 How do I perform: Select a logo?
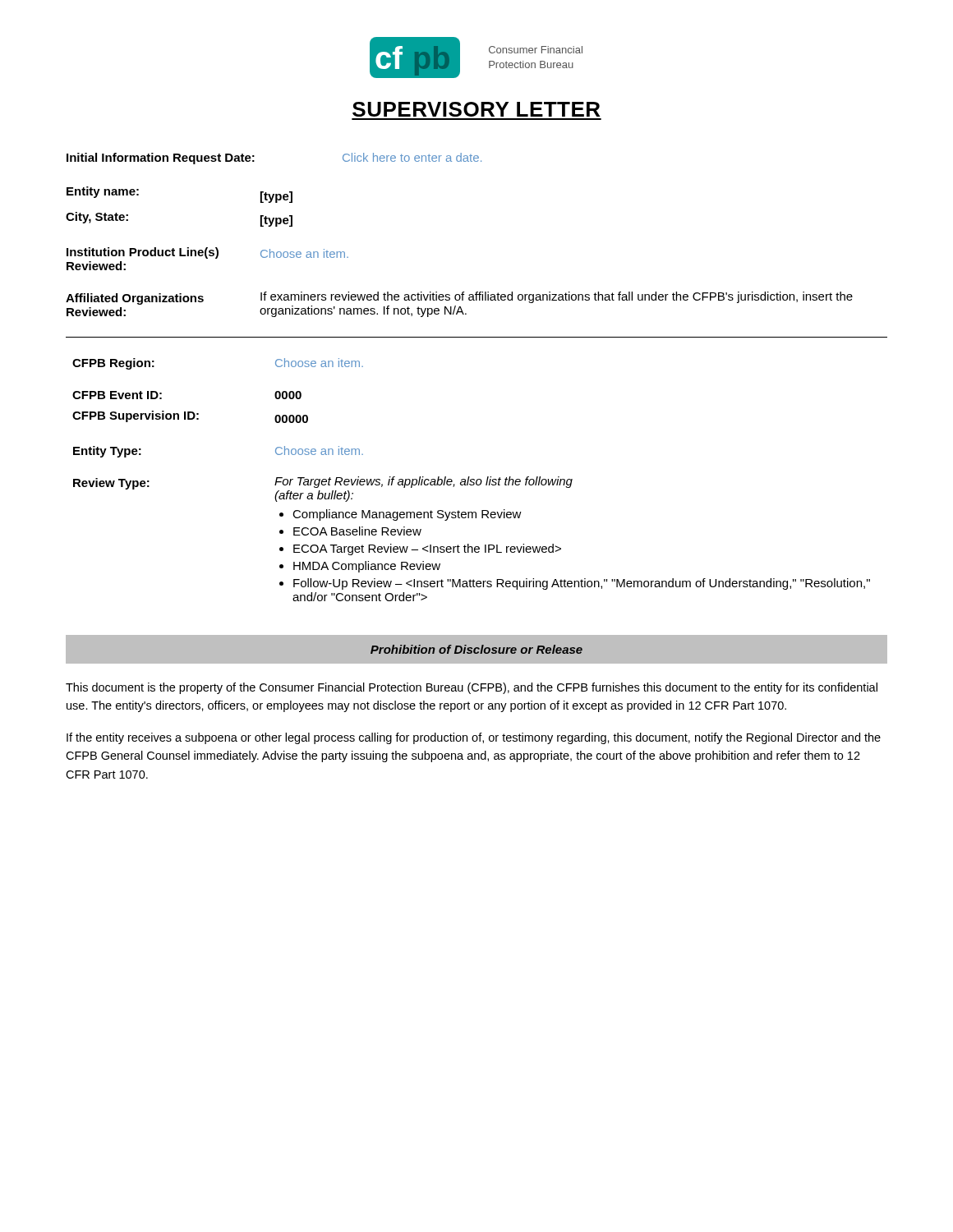[476, 58]
